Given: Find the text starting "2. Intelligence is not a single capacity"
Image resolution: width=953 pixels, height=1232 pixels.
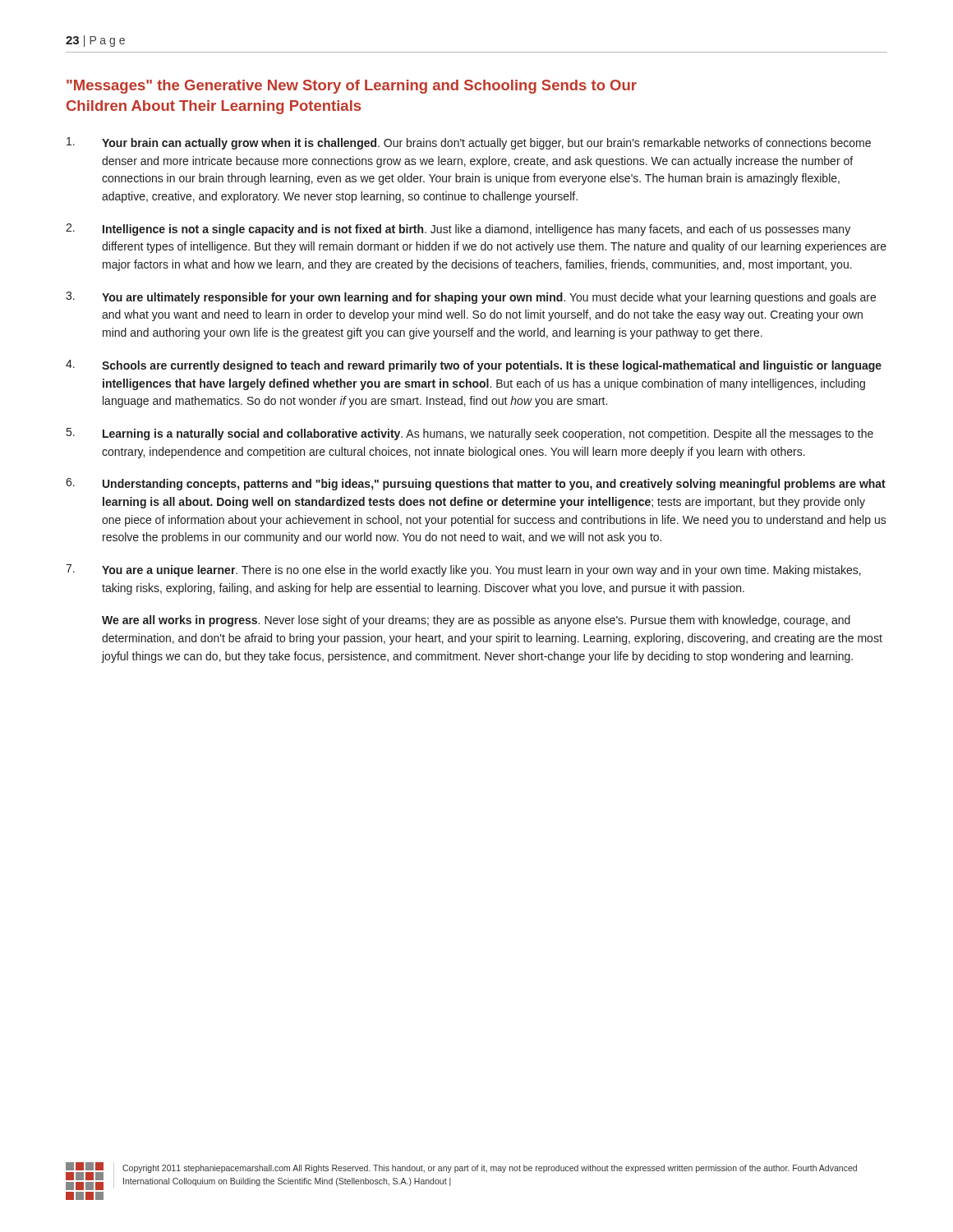Looking at the screenshot, I should [476, 247].
